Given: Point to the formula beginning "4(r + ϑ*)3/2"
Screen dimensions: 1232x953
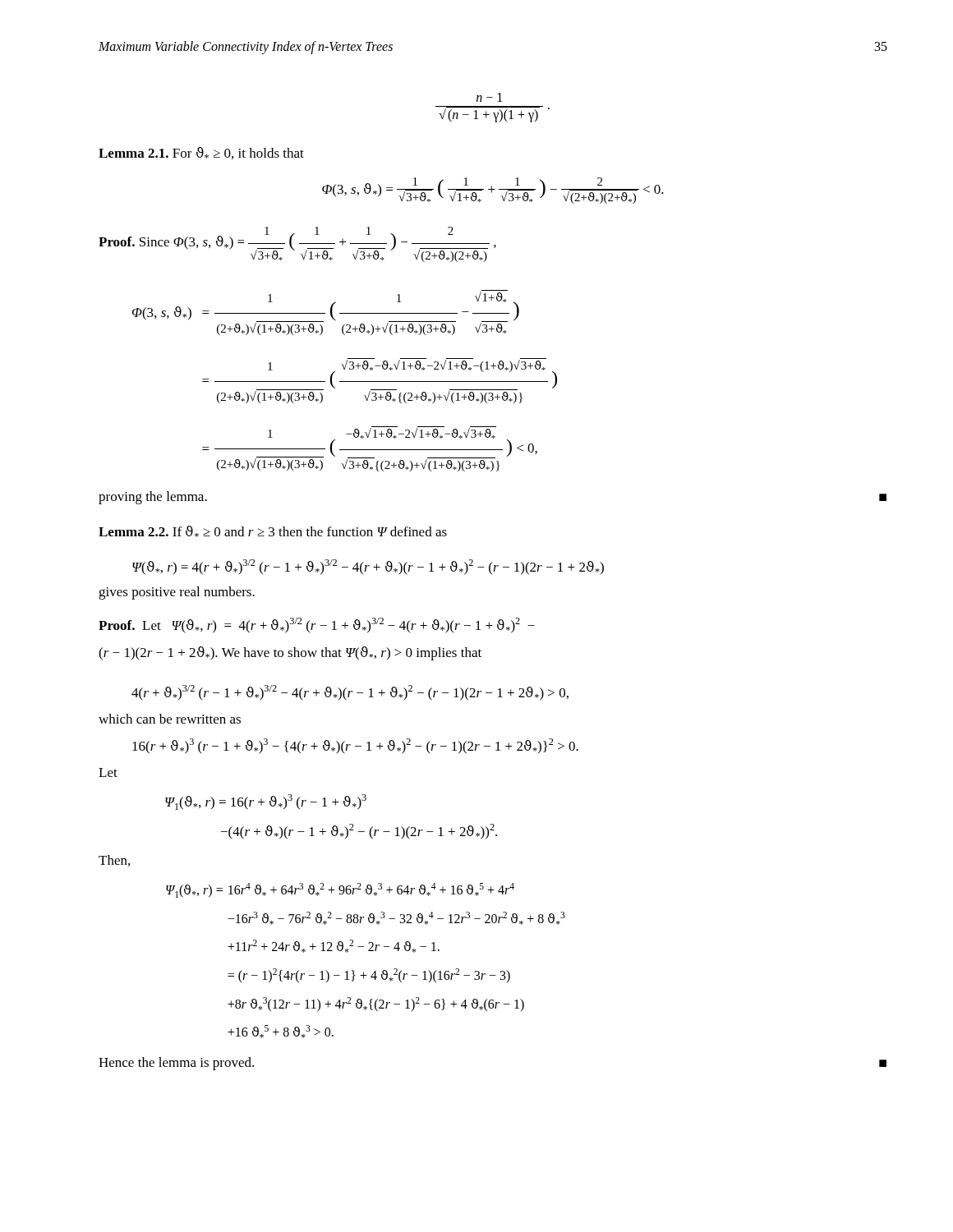Looking at the screenshot, I should tap(350, 693).
